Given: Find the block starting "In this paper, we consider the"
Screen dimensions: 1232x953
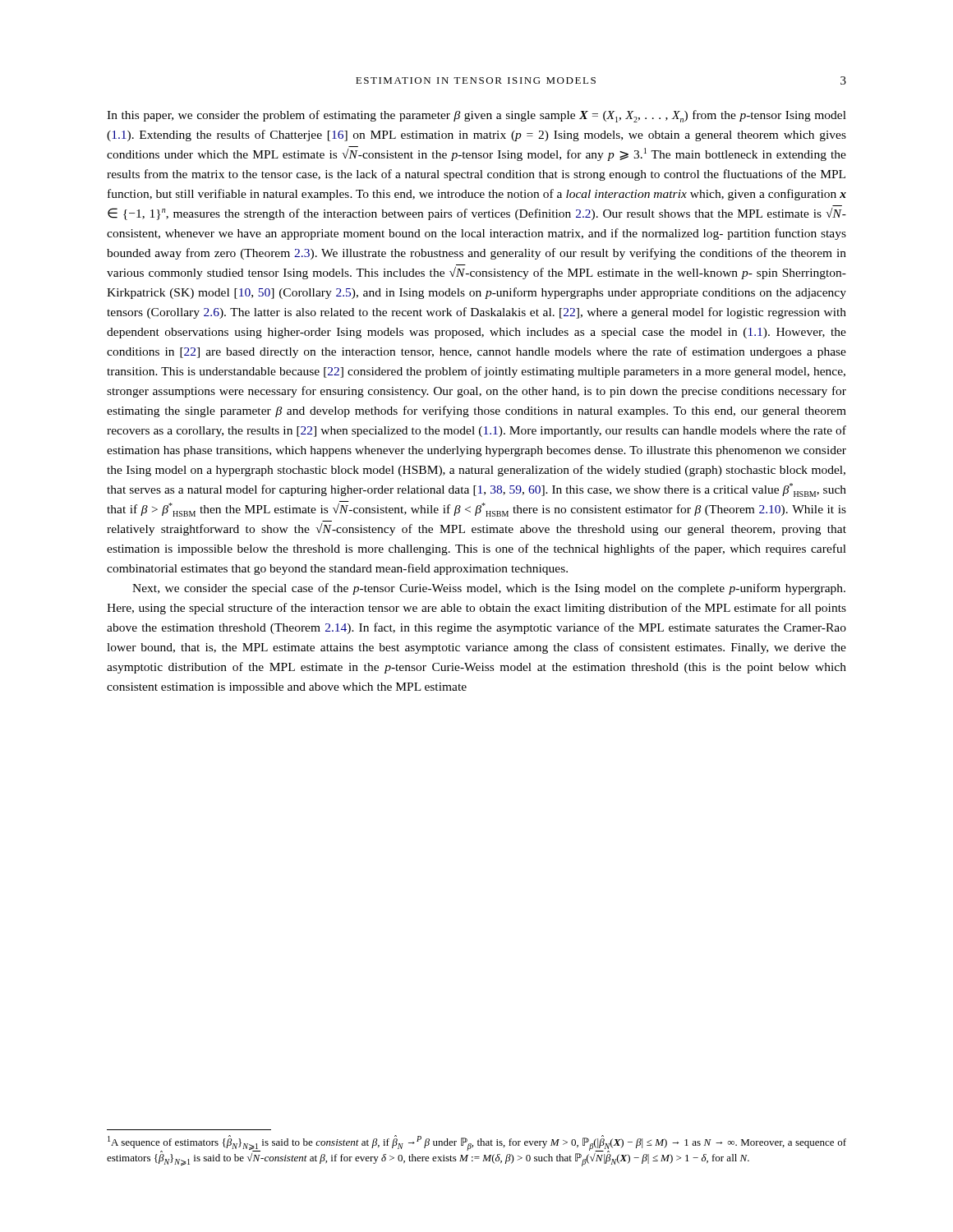Looking at the screenshot, I should (x=476, y=401).
